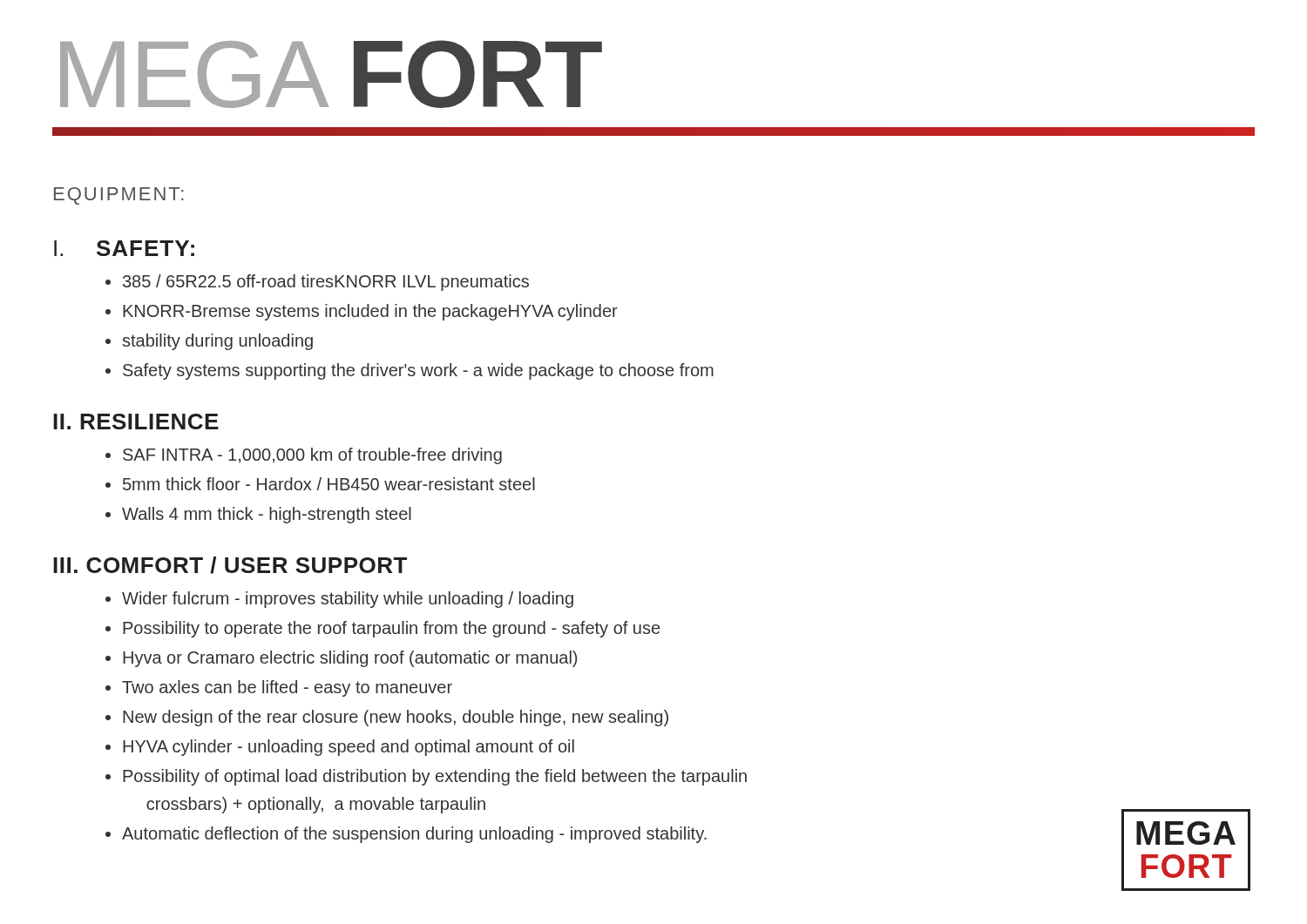Select the region starting "stability during unloading"

pos(218,341)
